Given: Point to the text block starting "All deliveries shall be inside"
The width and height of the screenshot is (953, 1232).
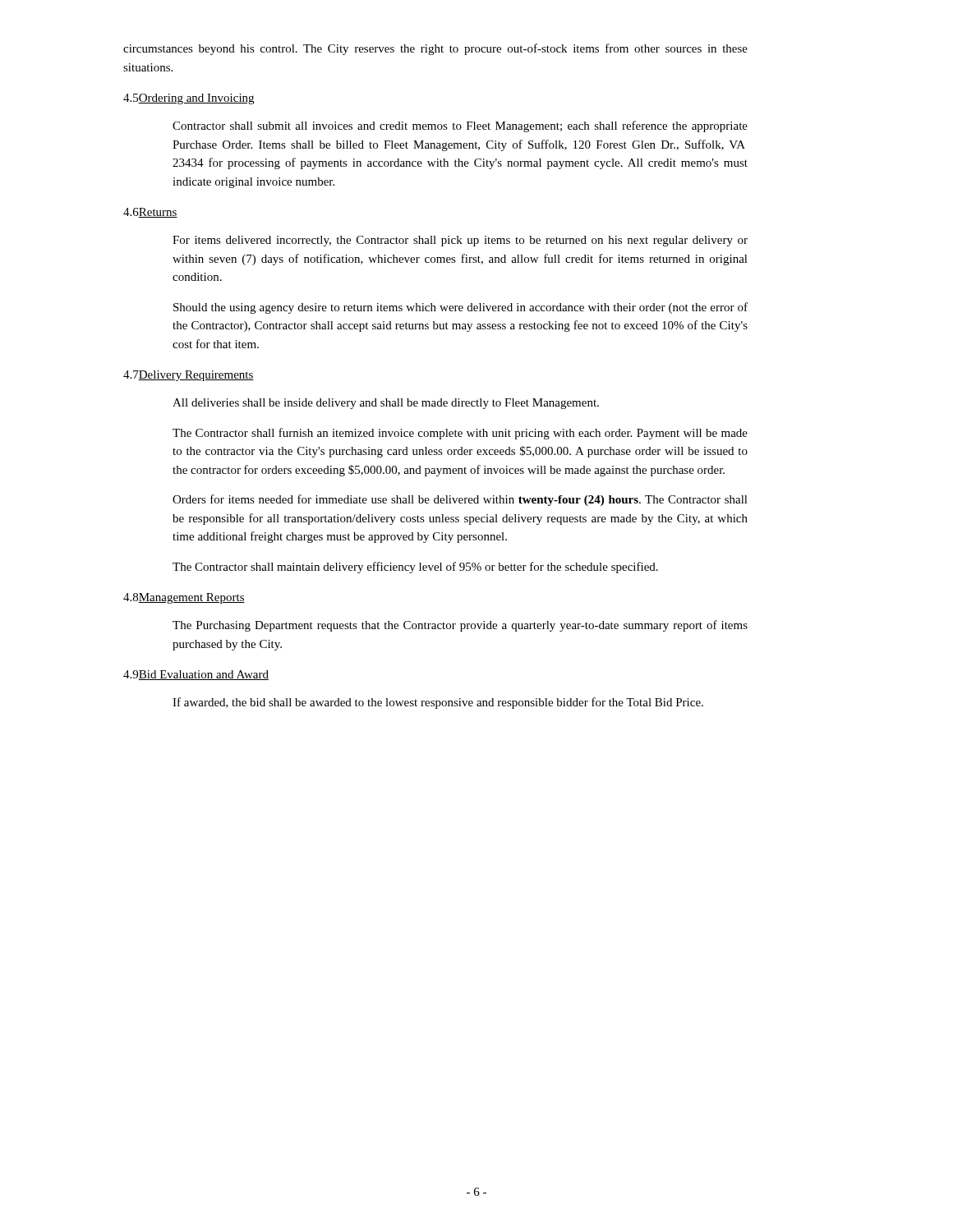Looking at the screenshot, I should (386, 402).
